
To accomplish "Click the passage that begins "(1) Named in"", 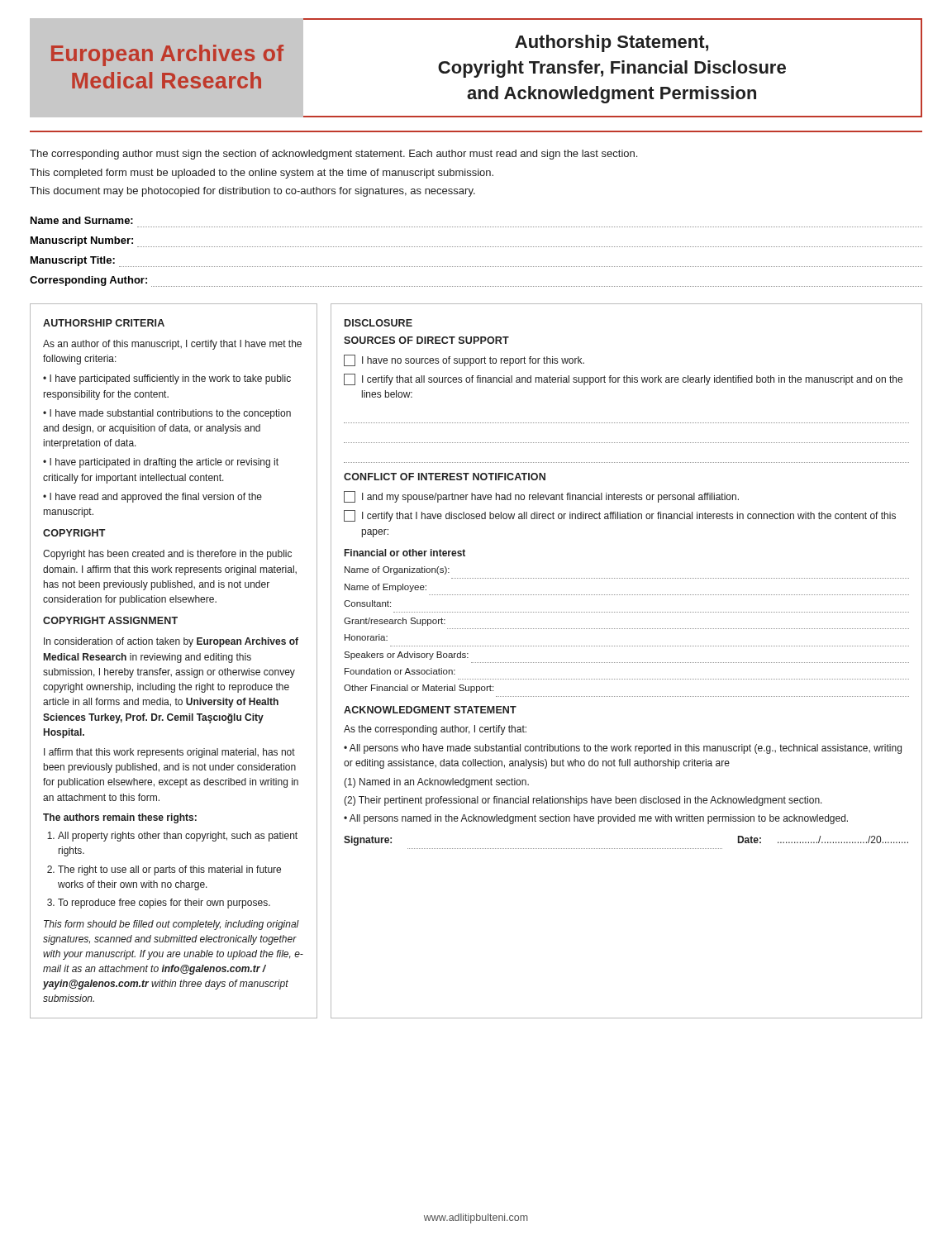I will click(x=437, y=782).
